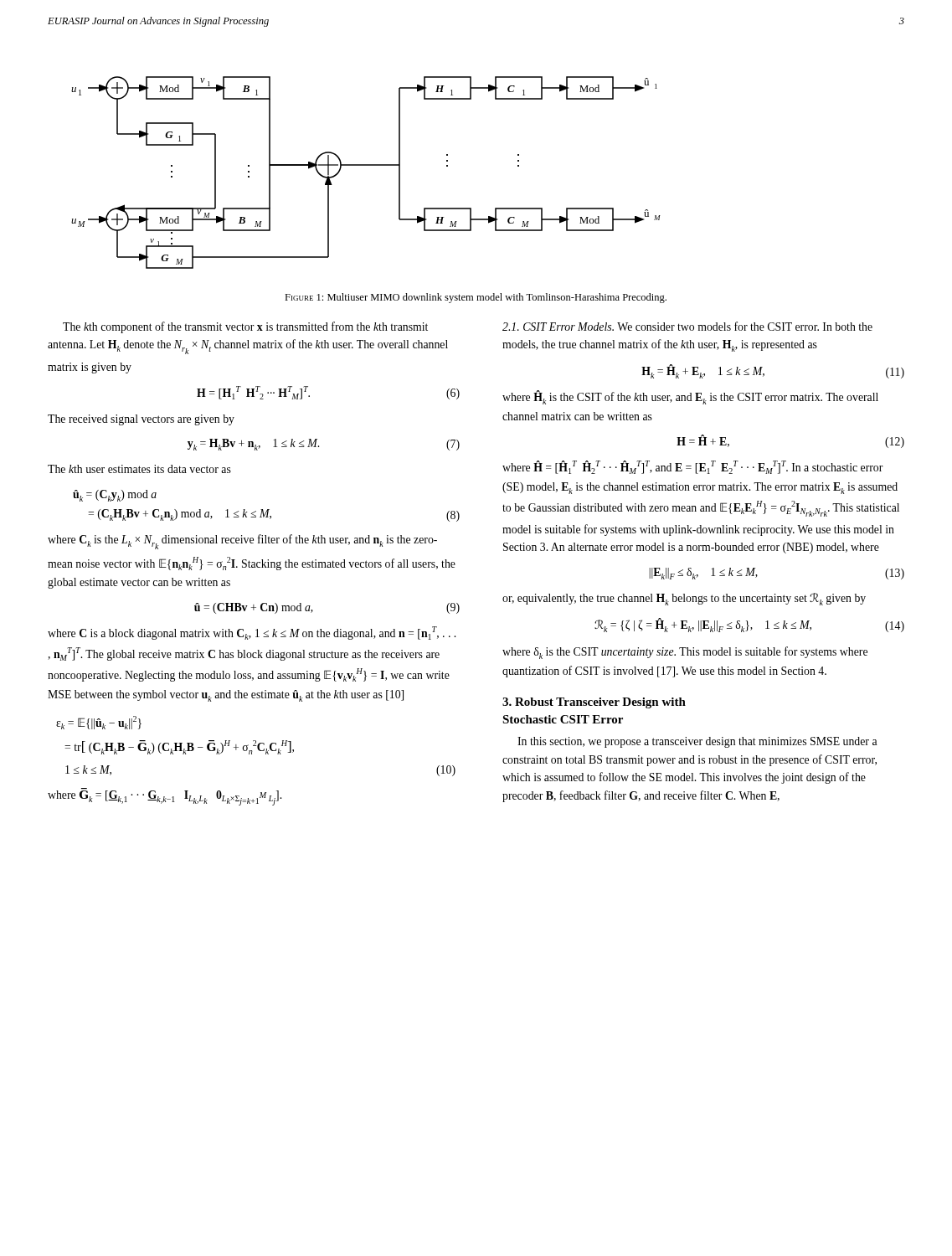Where is the formula that starts "Hk = Ĥk + Ek, 1 ≤ k"?
The width and height of the screenshot is (952, 1256).
(x=703, y=372)
